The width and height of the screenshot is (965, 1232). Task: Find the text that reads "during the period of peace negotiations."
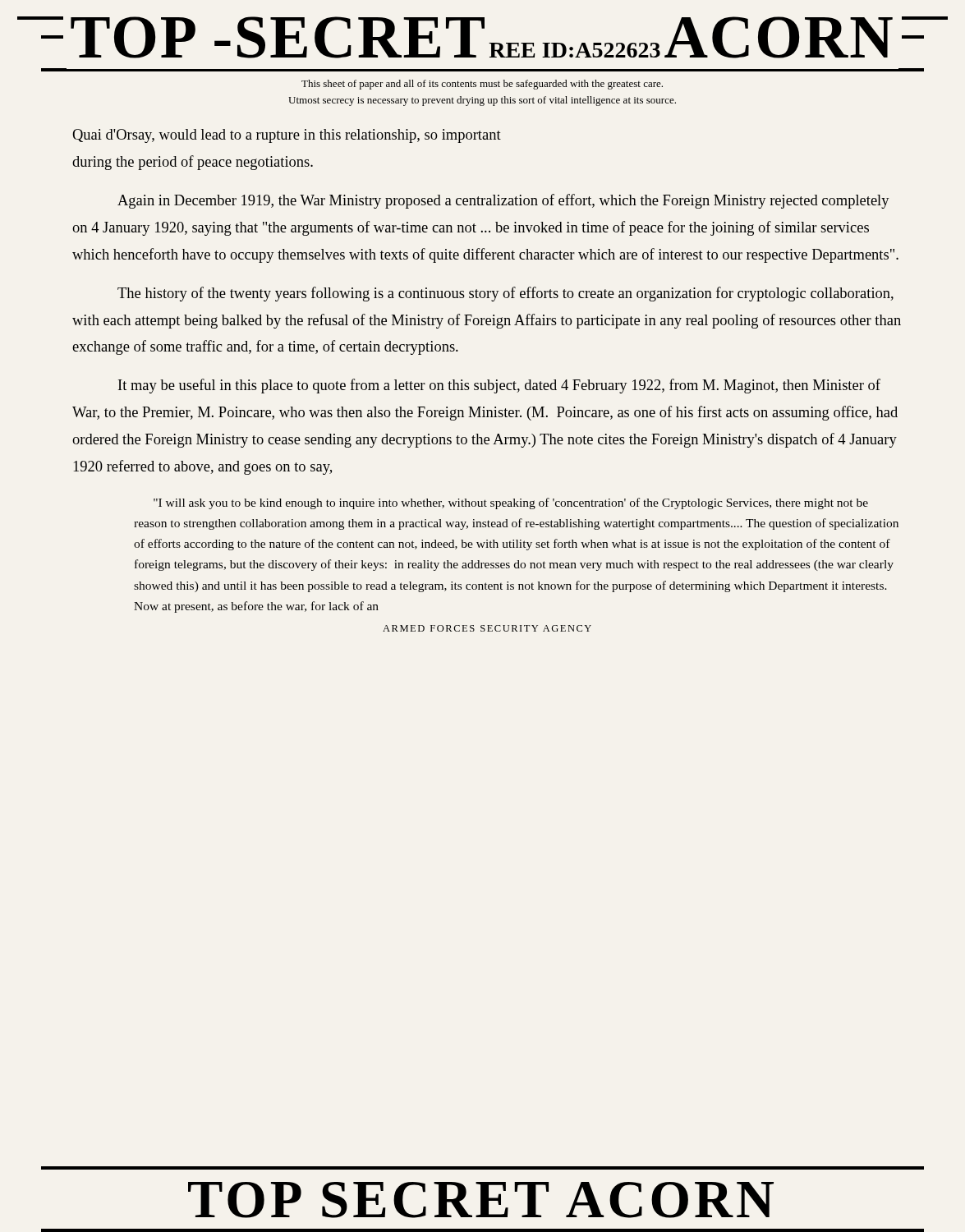coord(193,162)
